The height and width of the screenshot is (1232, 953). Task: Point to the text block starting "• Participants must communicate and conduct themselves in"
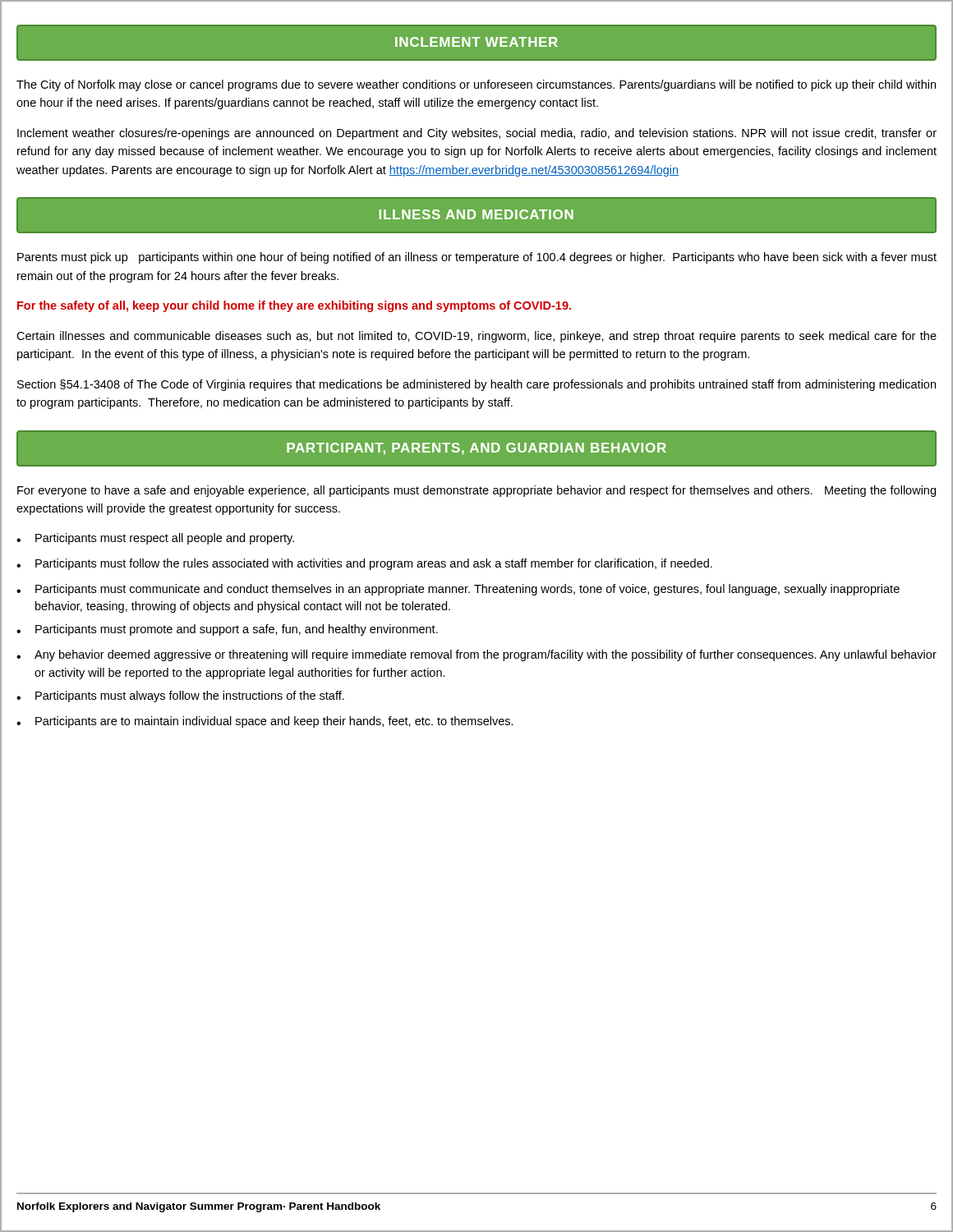[476, 598]
